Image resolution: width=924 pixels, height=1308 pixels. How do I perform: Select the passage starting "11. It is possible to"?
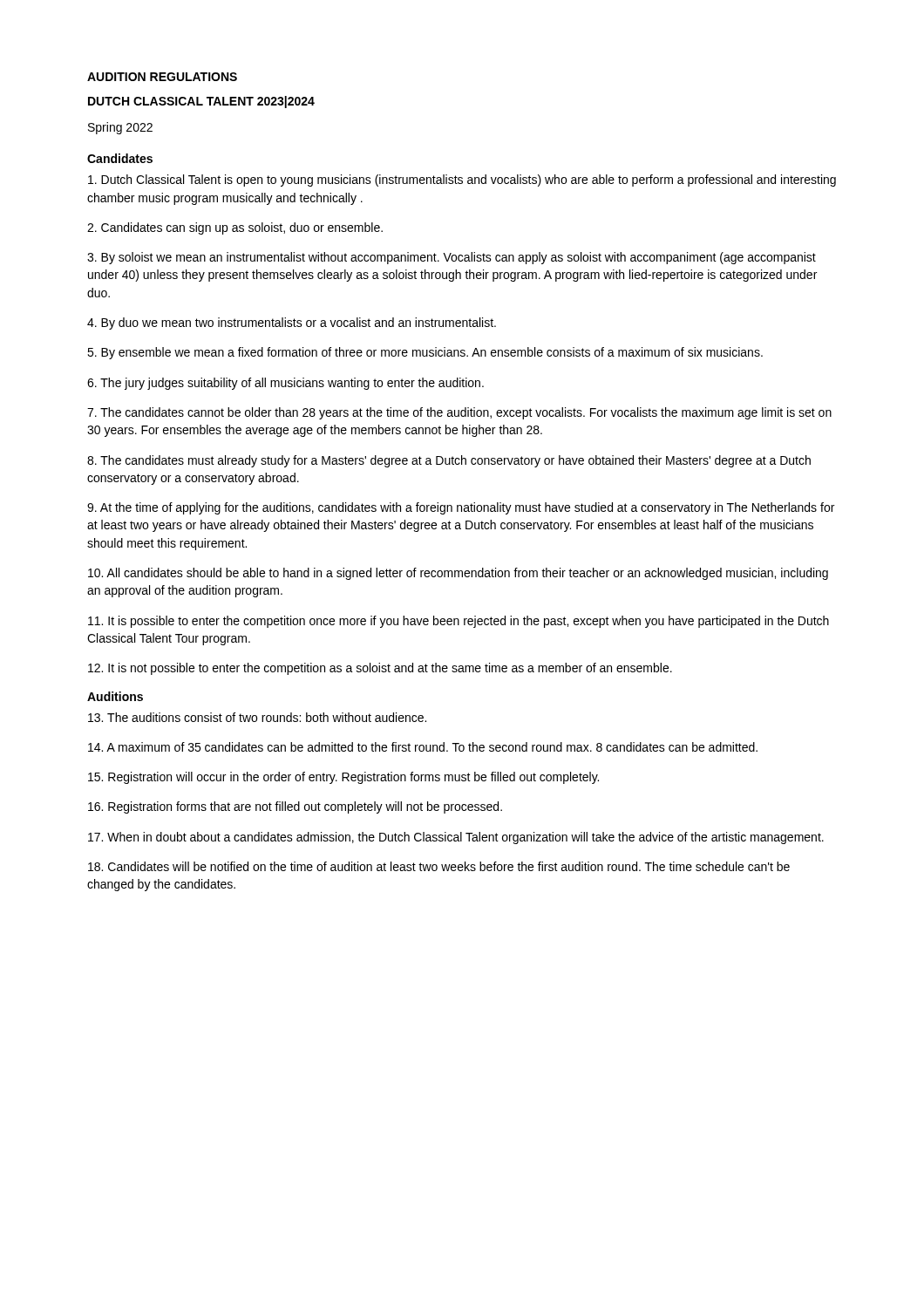tap(458, 629)
